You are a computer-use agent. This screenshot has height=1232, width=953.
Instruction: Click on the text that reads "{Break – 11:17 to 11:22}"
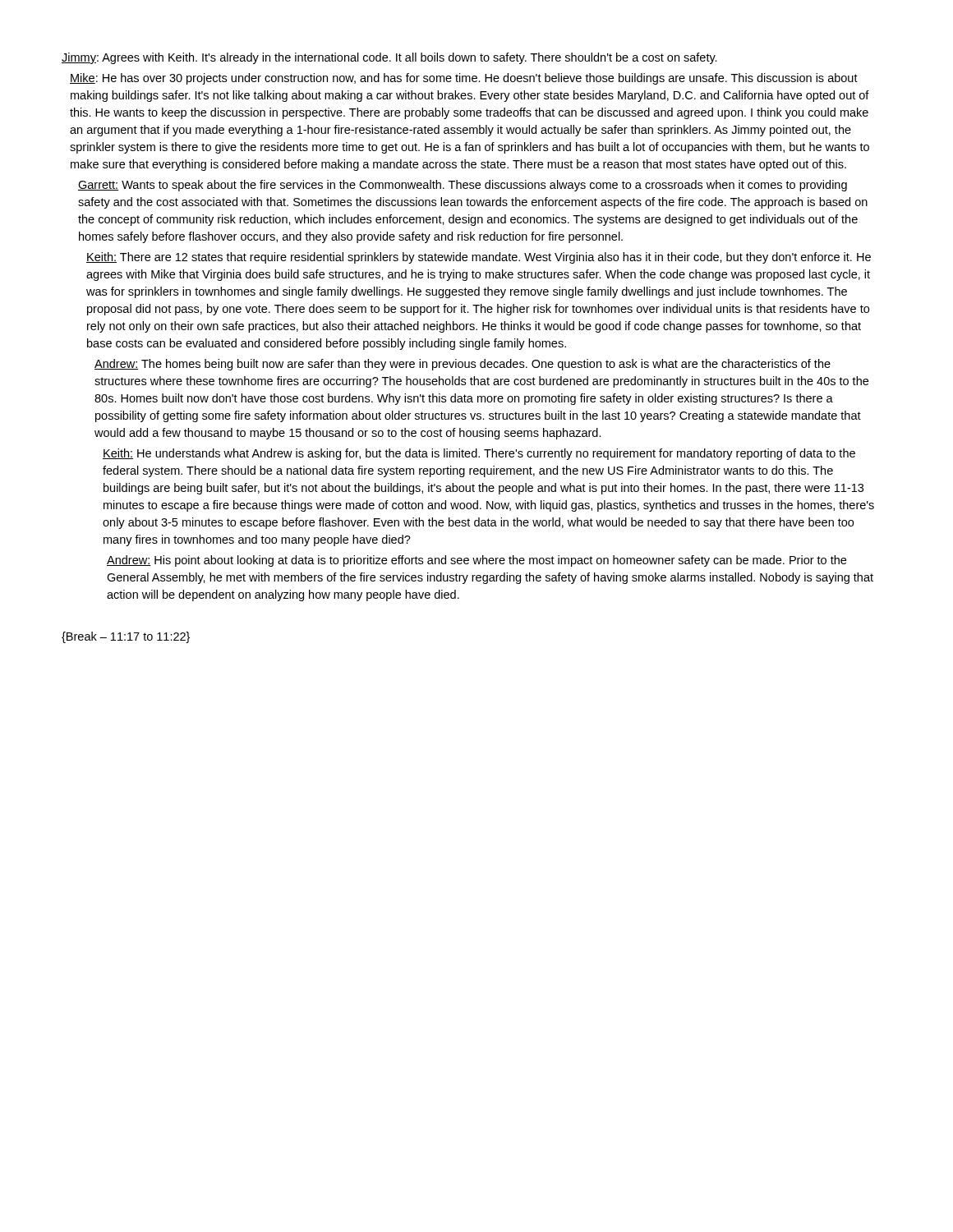(126, 637)
